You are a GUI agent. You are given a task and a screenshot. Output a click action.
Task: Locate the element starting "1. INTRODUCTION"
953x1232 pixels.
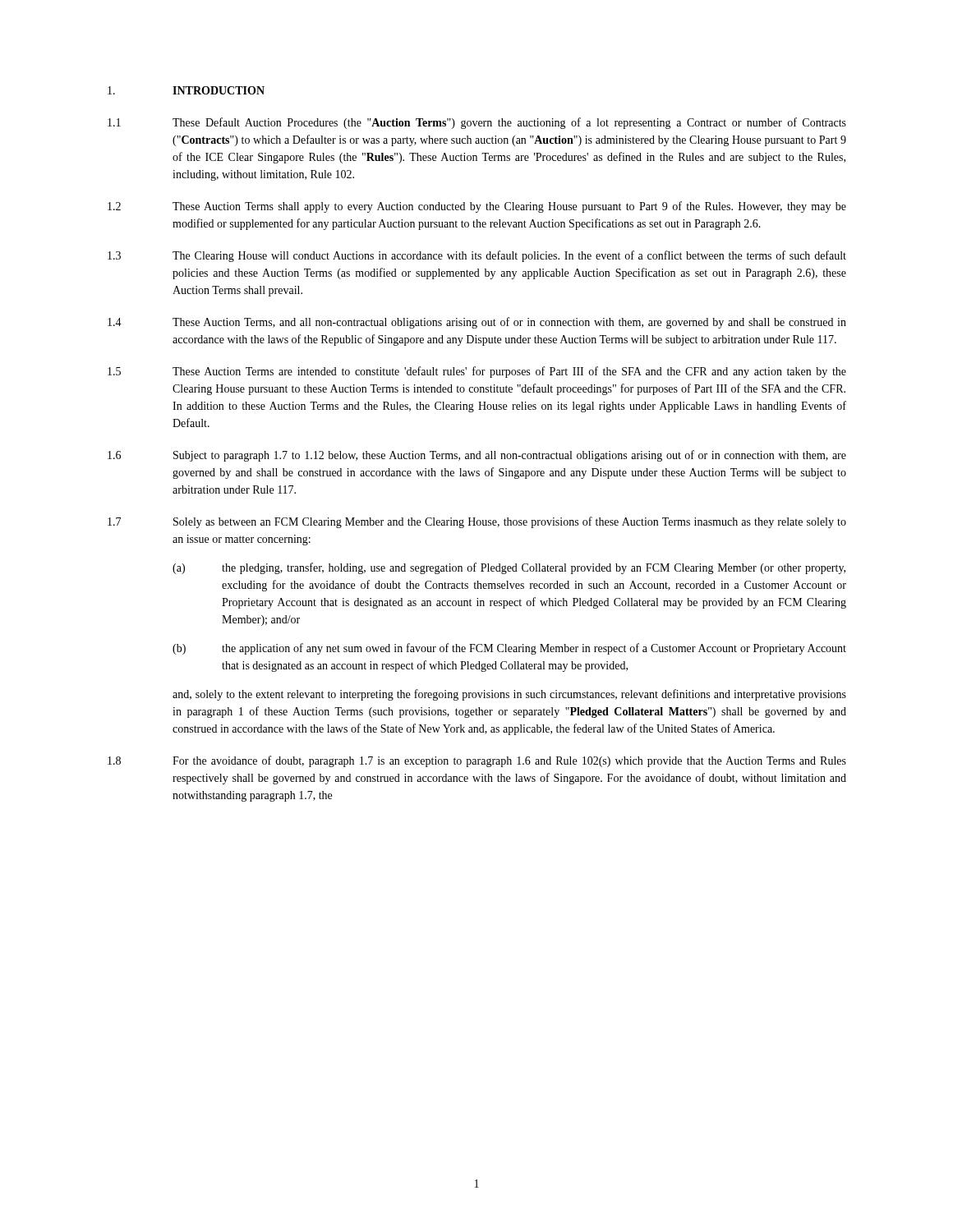(x=186, y=90)
